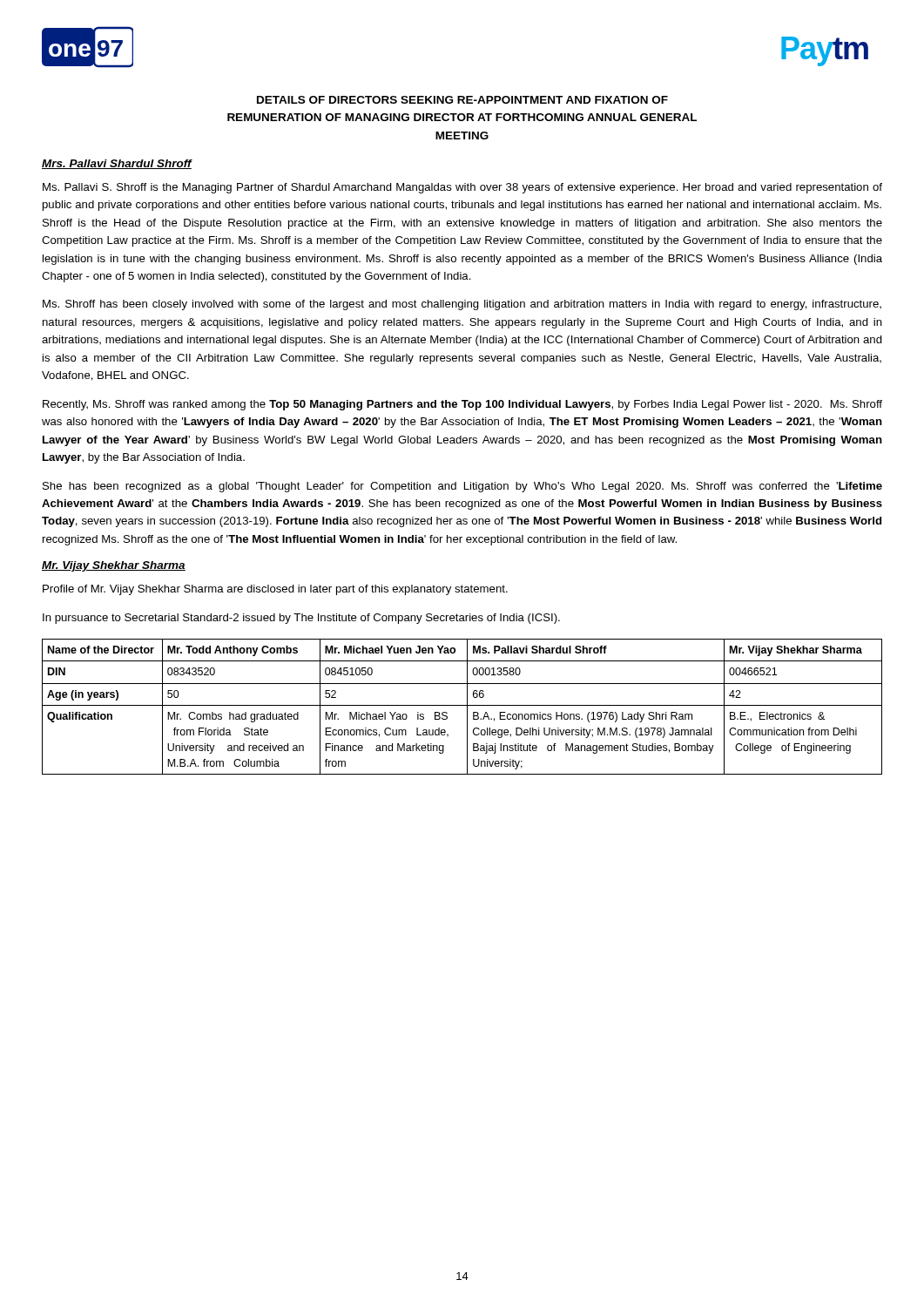Click the passage that begins "Profile of Mr. Vijay Shekhar Sharma"
This screenshot has height=1307, width=924.
(x=275, y=589)
